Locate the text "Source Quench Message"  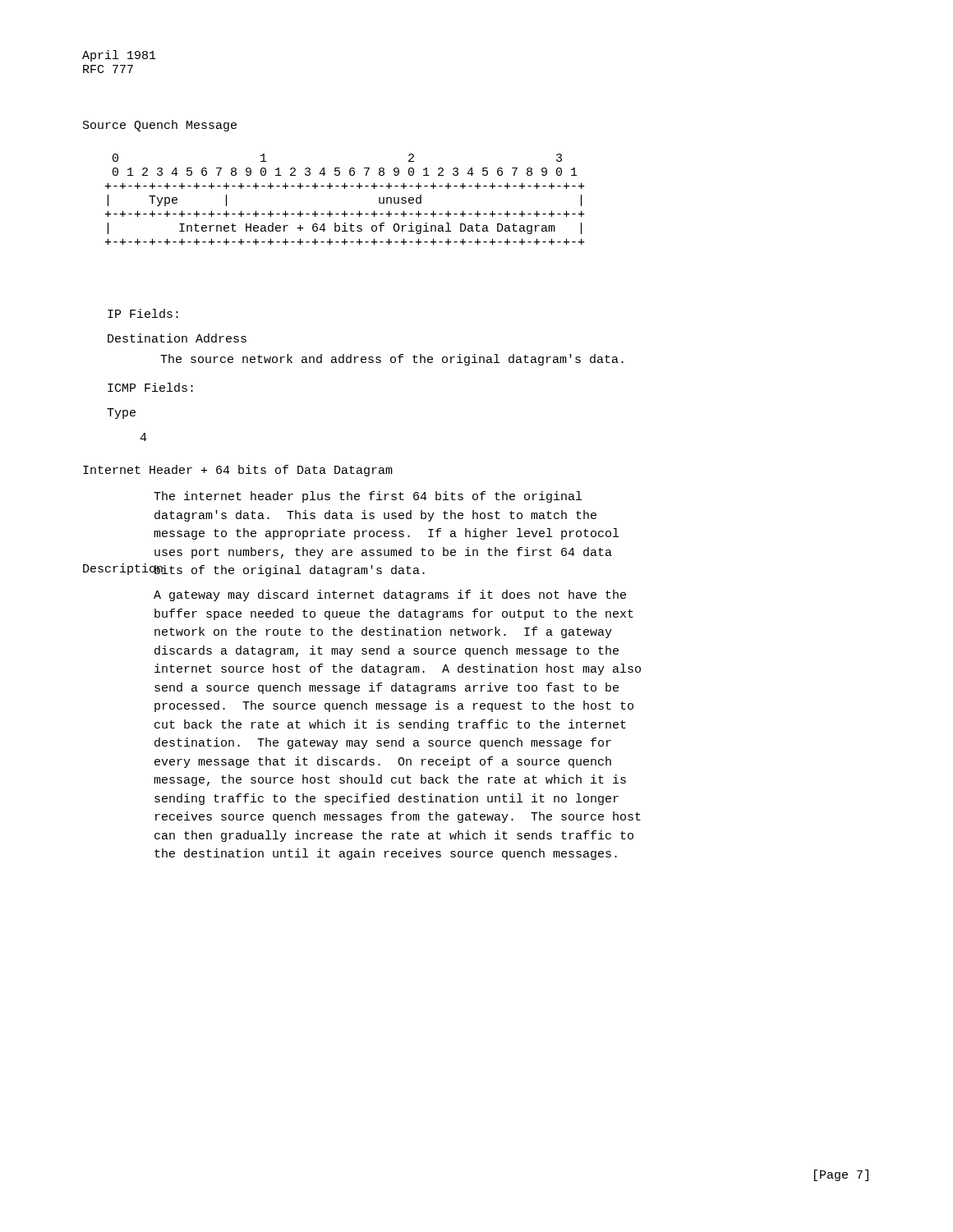click(160, 126)
